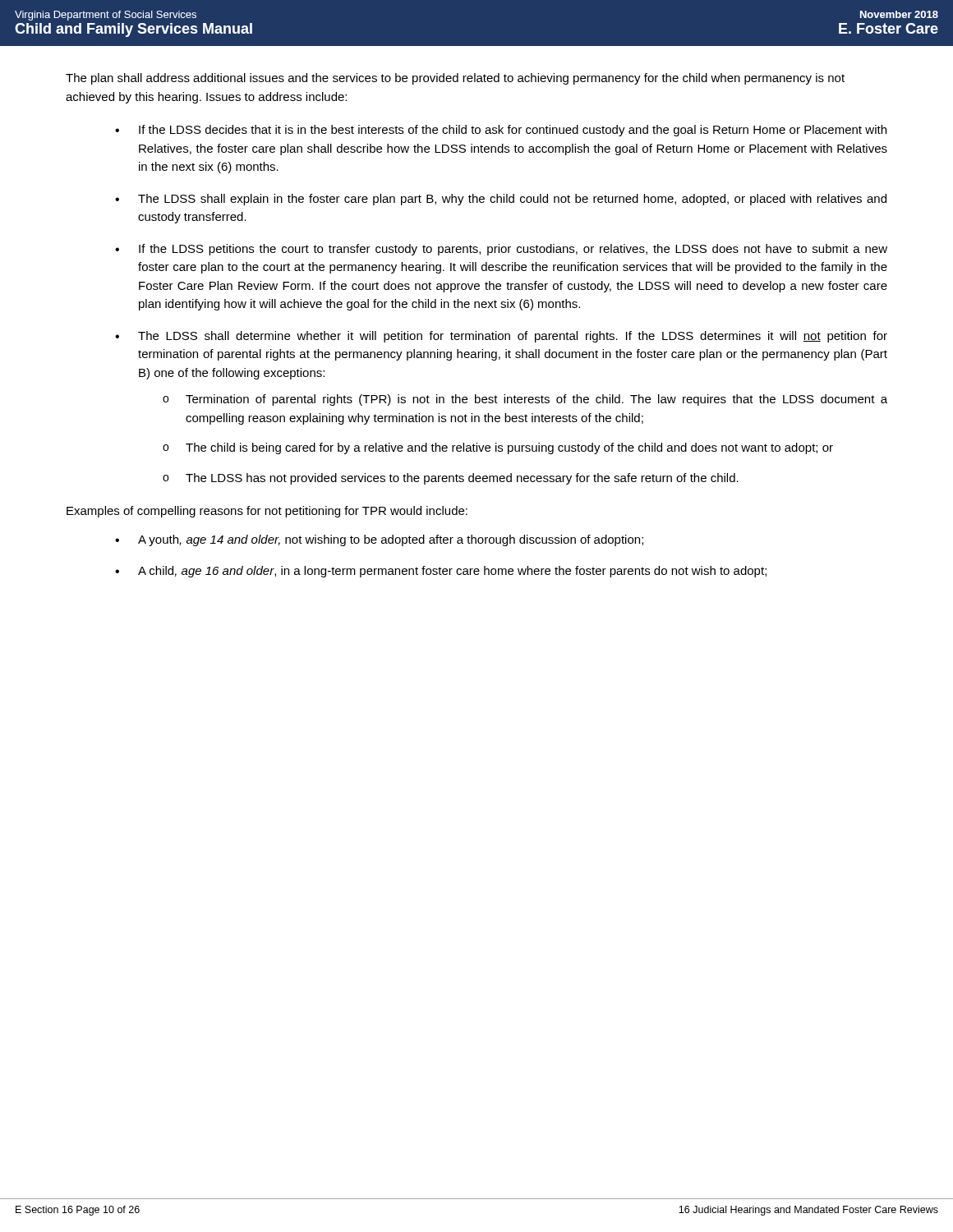
Task: Select the region starting "A youth, age 14"
Action: coord(391,539)
